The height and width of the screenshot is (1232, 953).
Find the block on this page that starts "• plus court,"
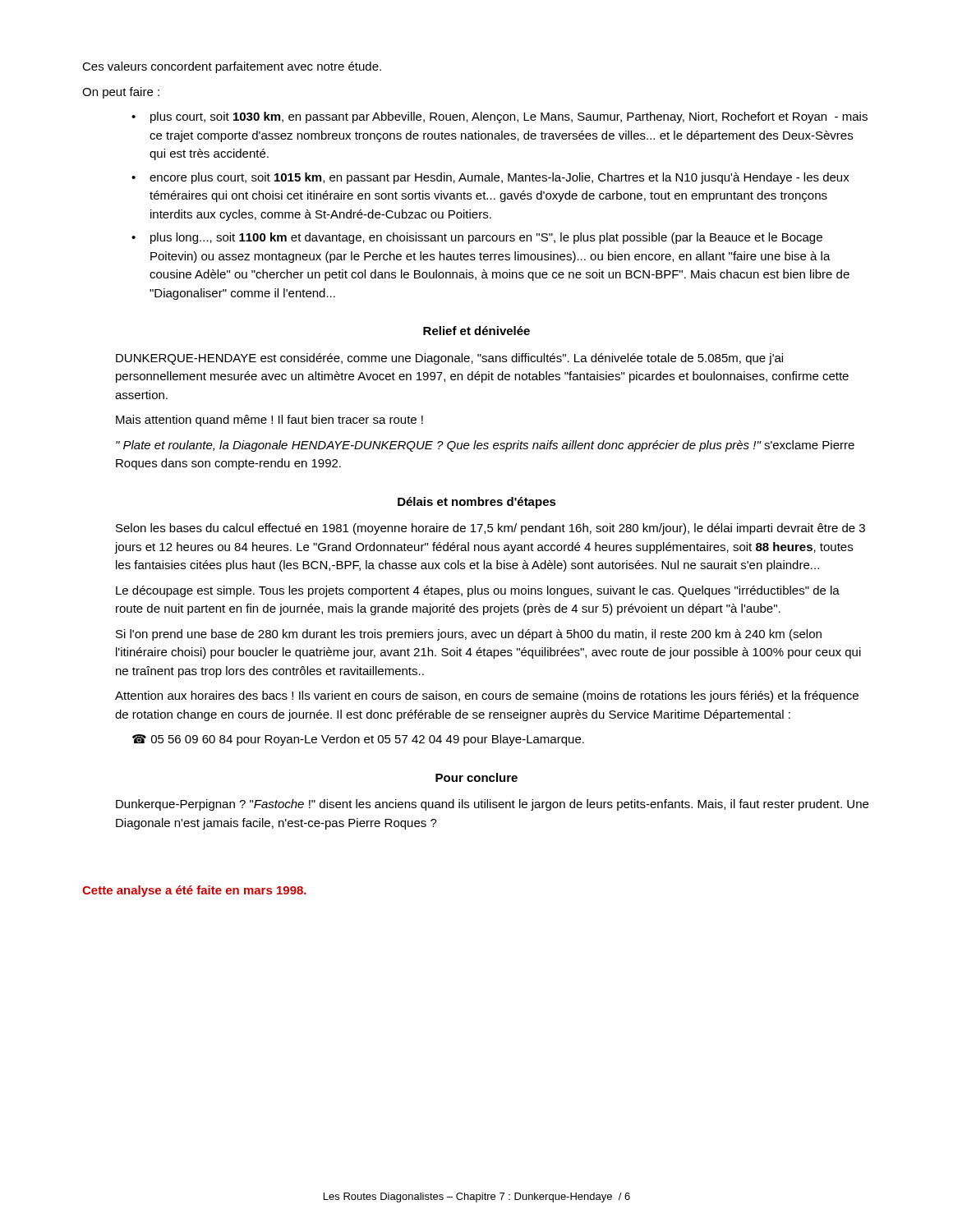(x=501, y=135)
